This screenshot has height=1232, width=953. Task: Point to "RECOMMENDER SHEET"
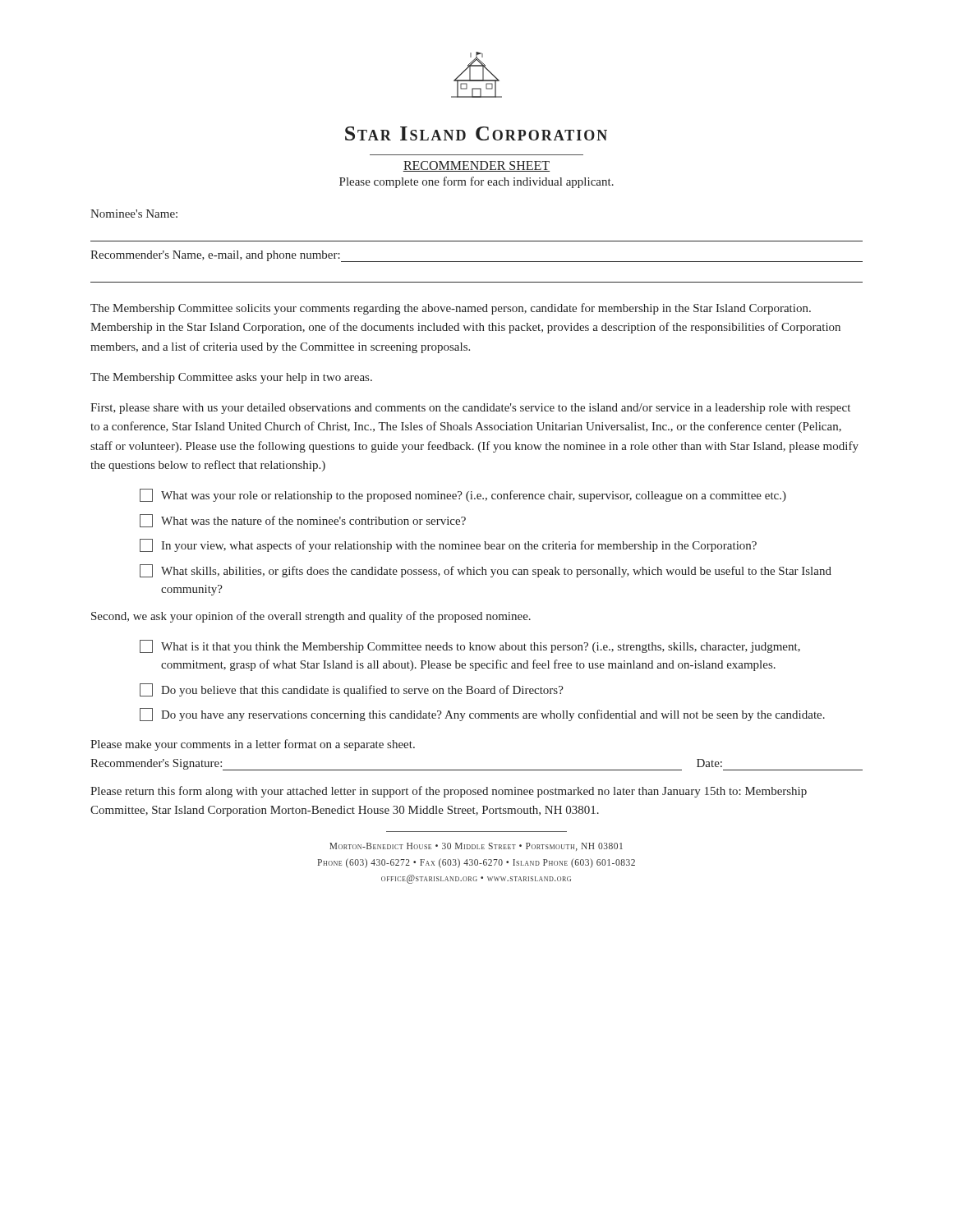(x=476, y=166)
